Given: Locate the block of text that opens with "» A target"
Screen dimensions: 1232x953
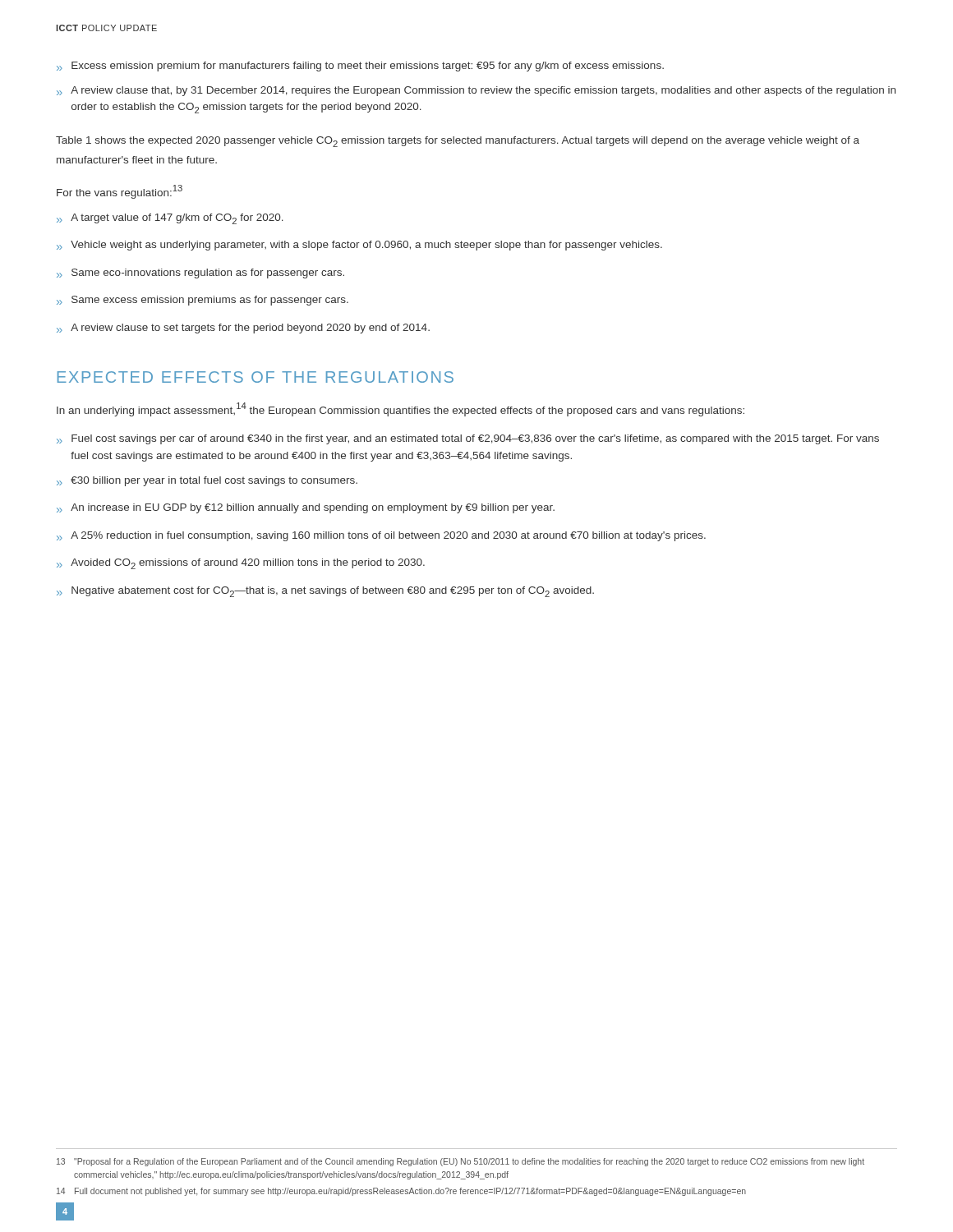Looking at the screenshot, I should pos(170,219).
